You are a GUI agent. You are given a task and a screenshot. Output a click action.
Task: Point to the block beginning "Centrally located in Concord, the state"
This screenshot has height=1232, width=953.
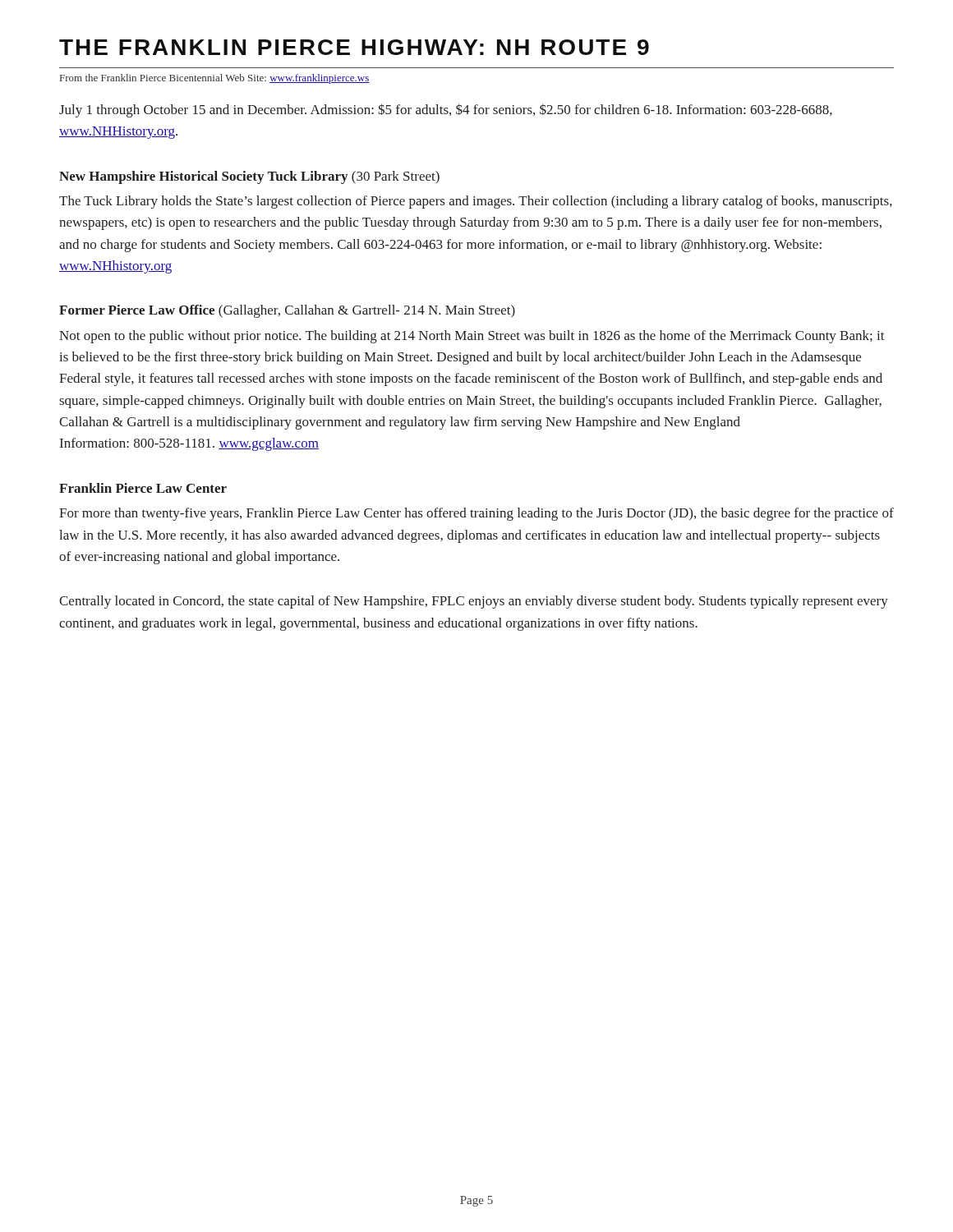pyautogui.click(x=474, y=612)
